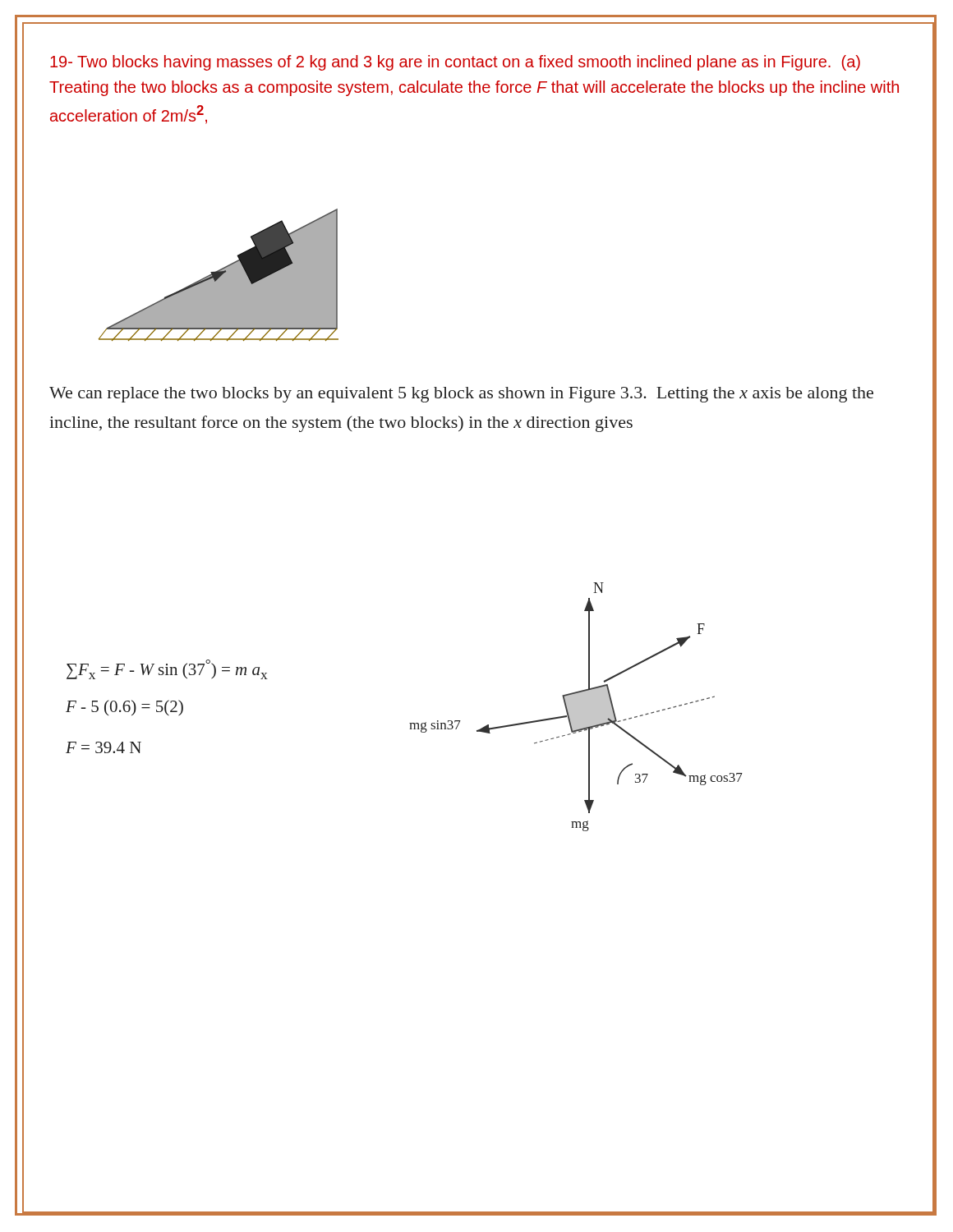Click on the formula containing "F = 39.4 N"
Viewport: 953px width, 1232px height.
(x=104, y=748)
